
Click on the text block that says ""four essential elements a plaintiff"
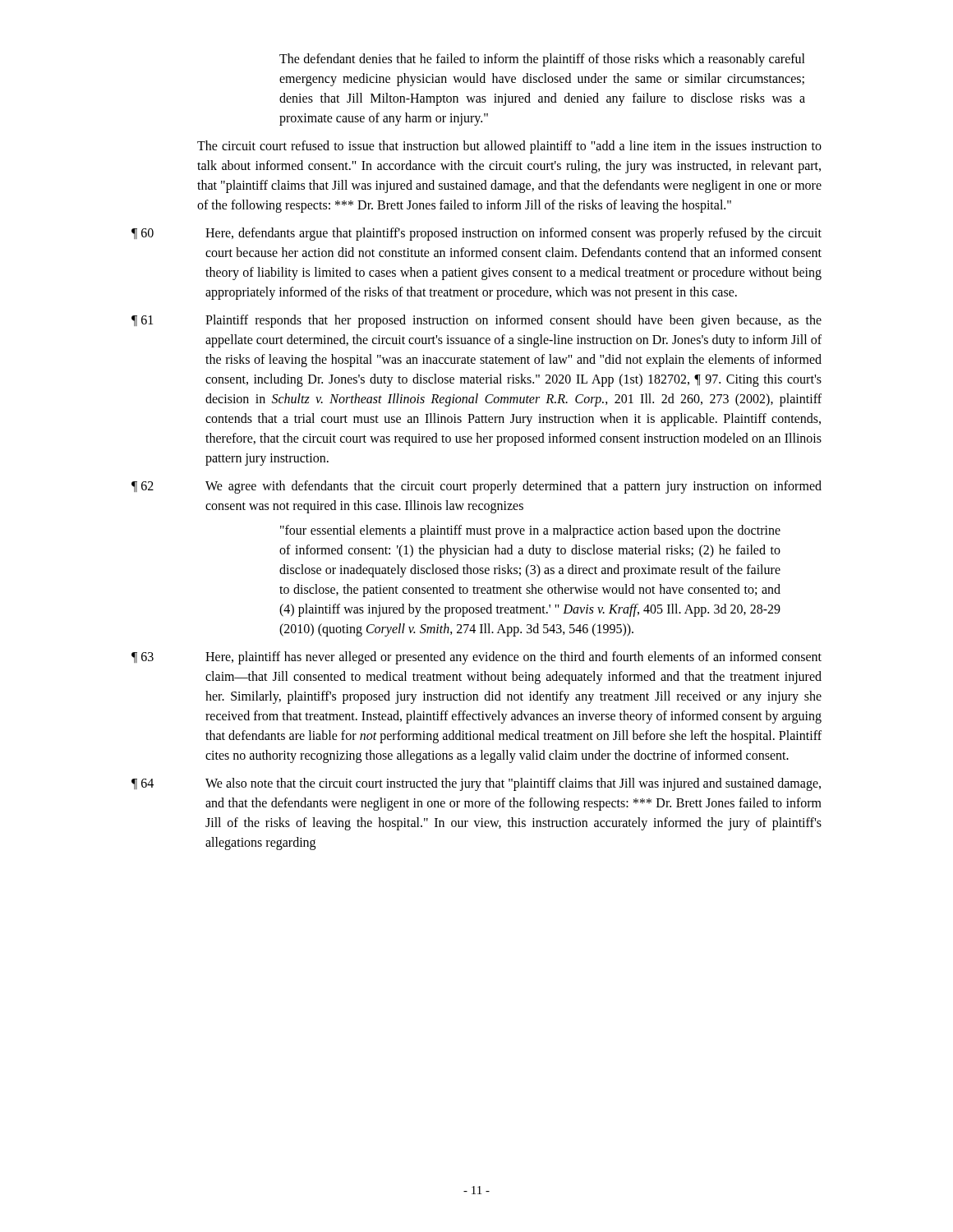pos(530,580)
